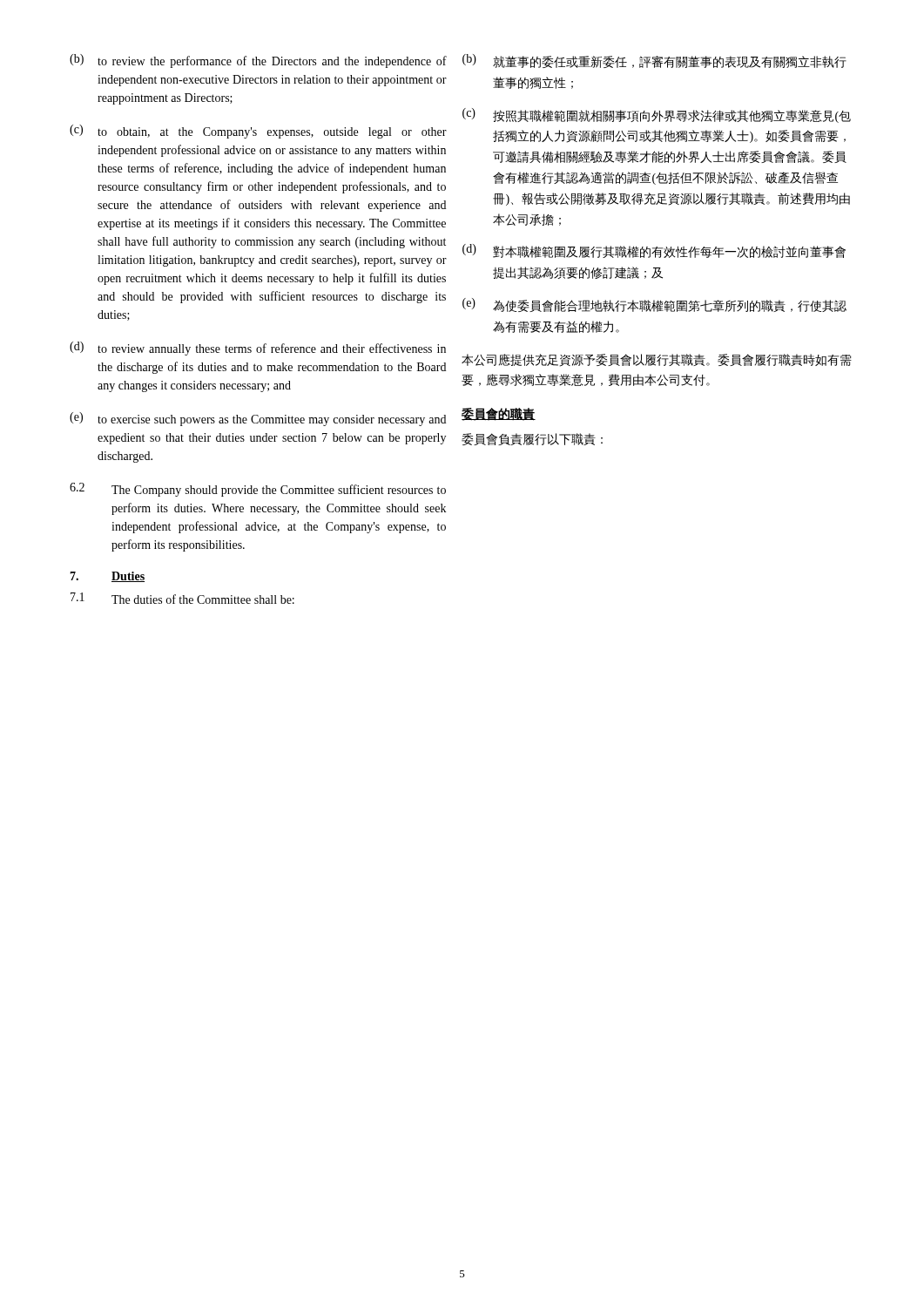
Task: Locate the text block with the text "2 The Company"
Action: click(258, 518)
